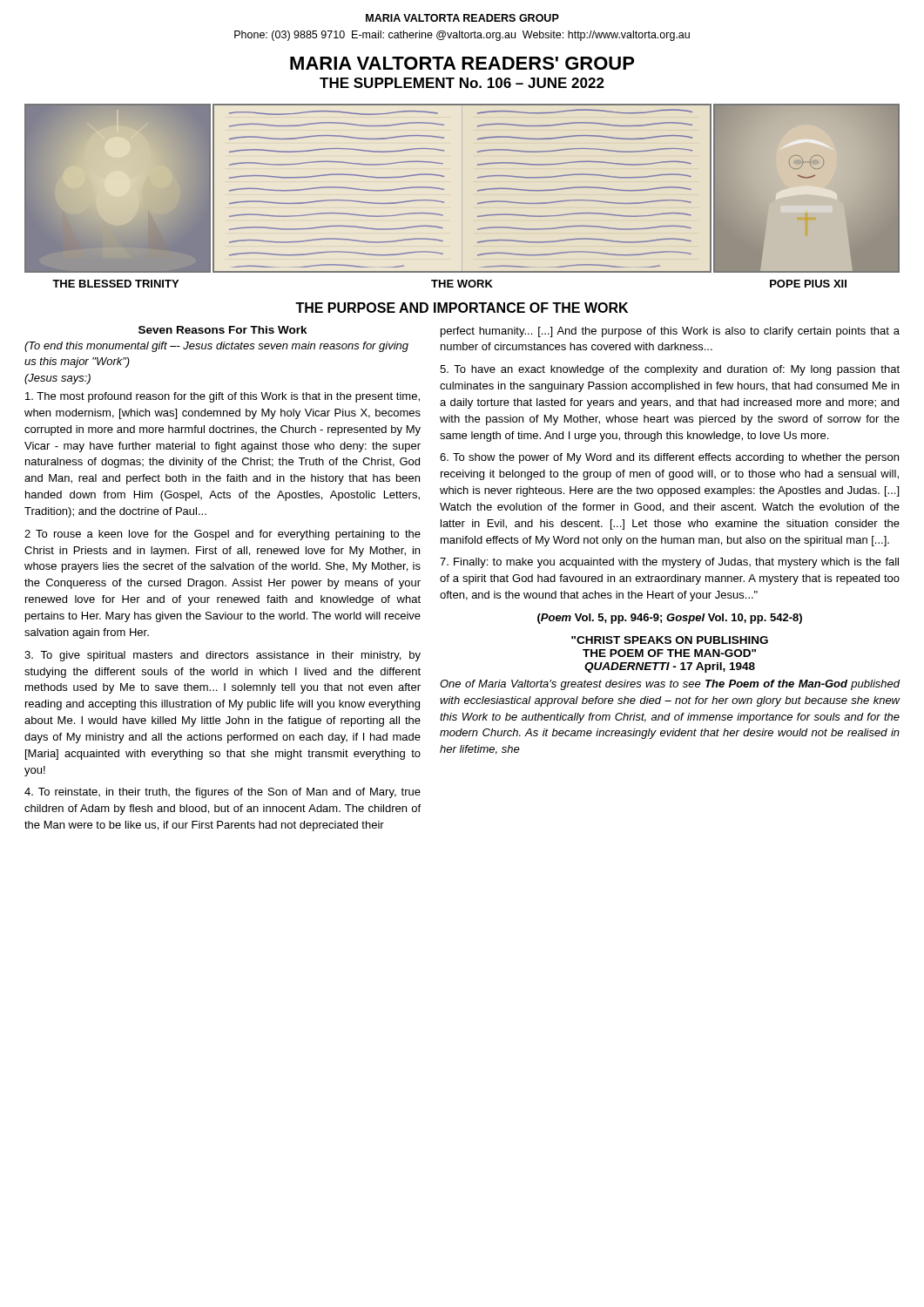This screenshot has width=924, height=1307.
Task: Locate the text block with the text "To have an exact knowledge of"
Action: 670,402
